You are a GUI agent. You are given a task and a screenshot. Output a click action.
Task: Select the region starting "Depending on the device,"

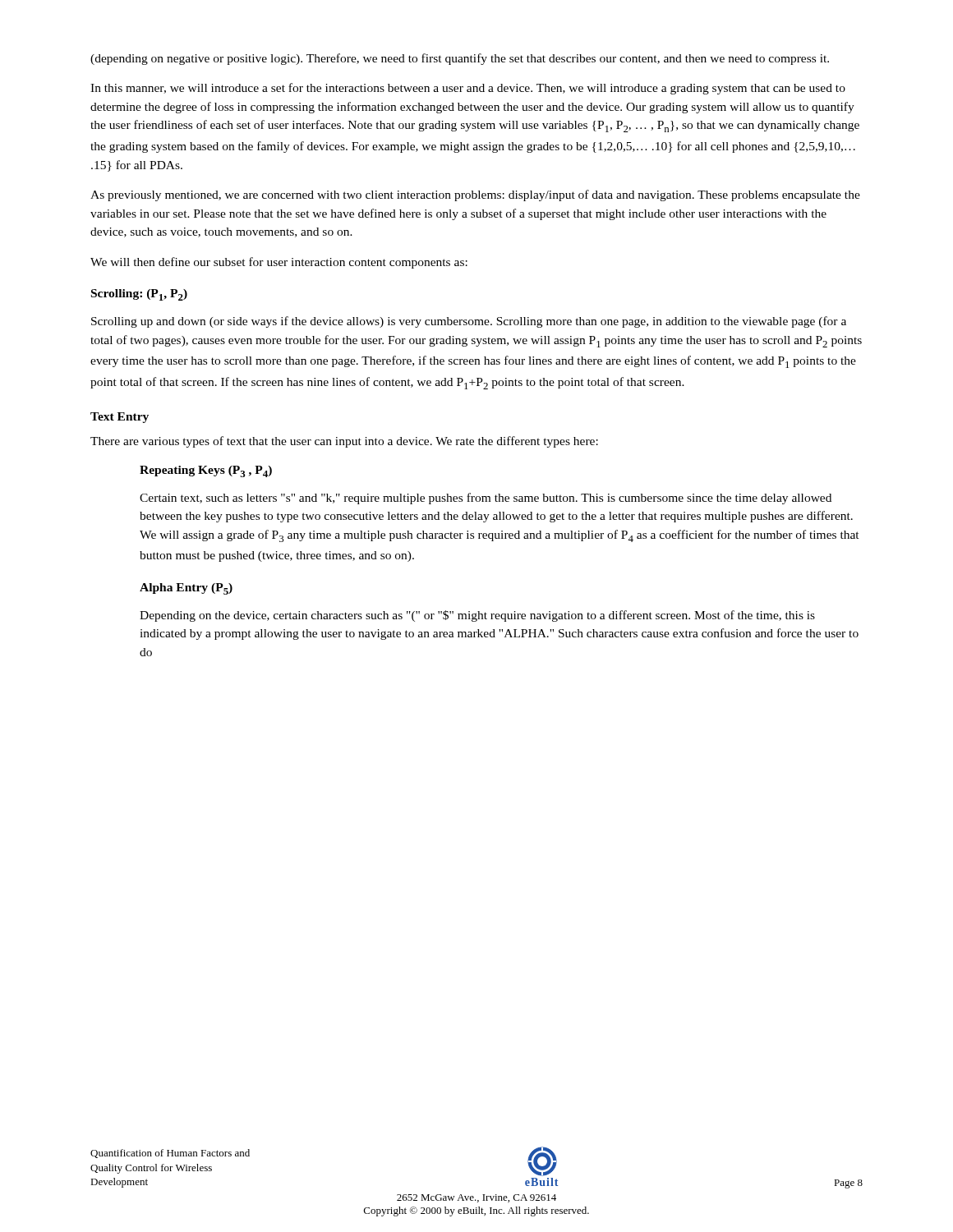point(501,634)
